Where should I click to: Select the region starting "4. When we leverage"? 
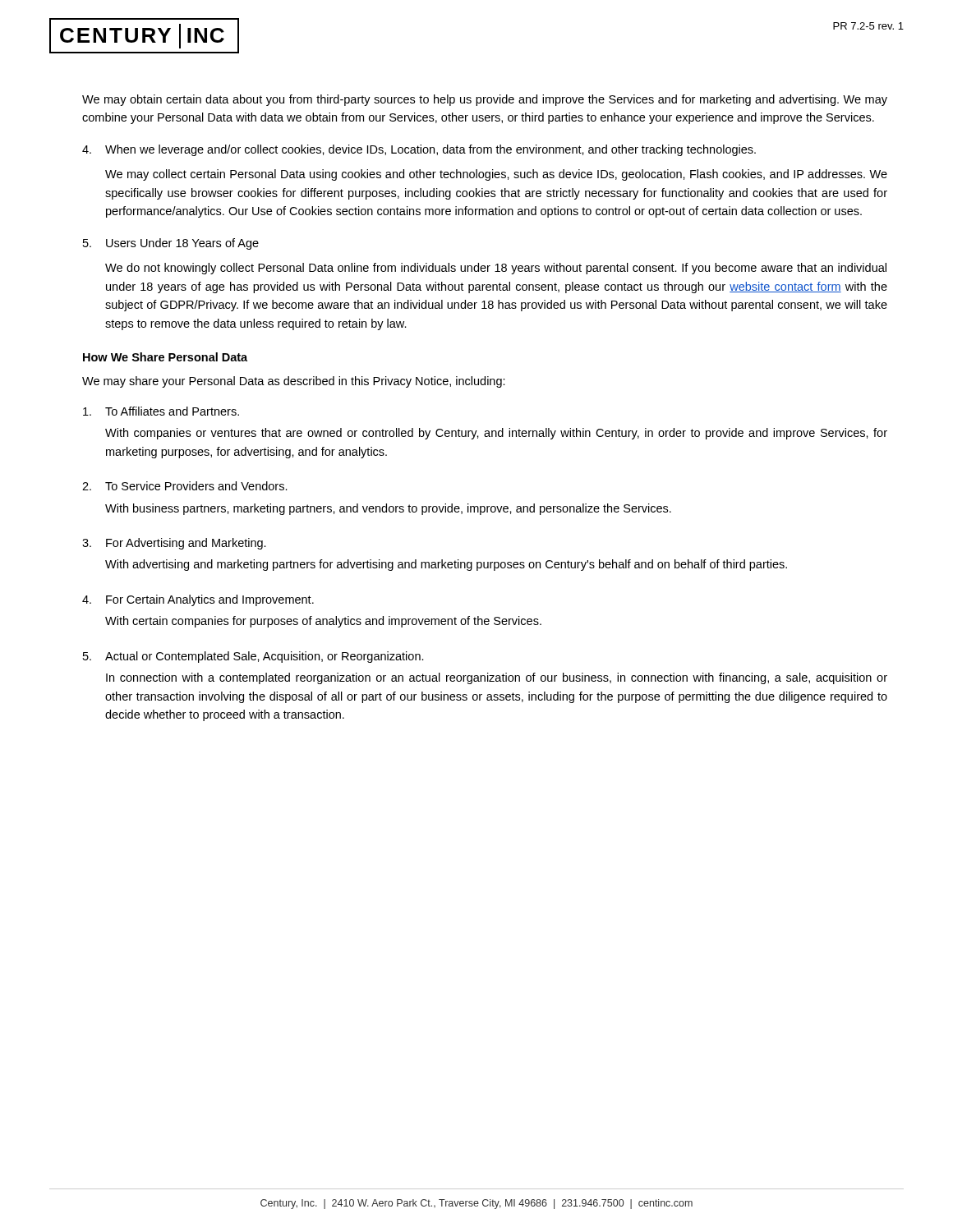point(496,150)
